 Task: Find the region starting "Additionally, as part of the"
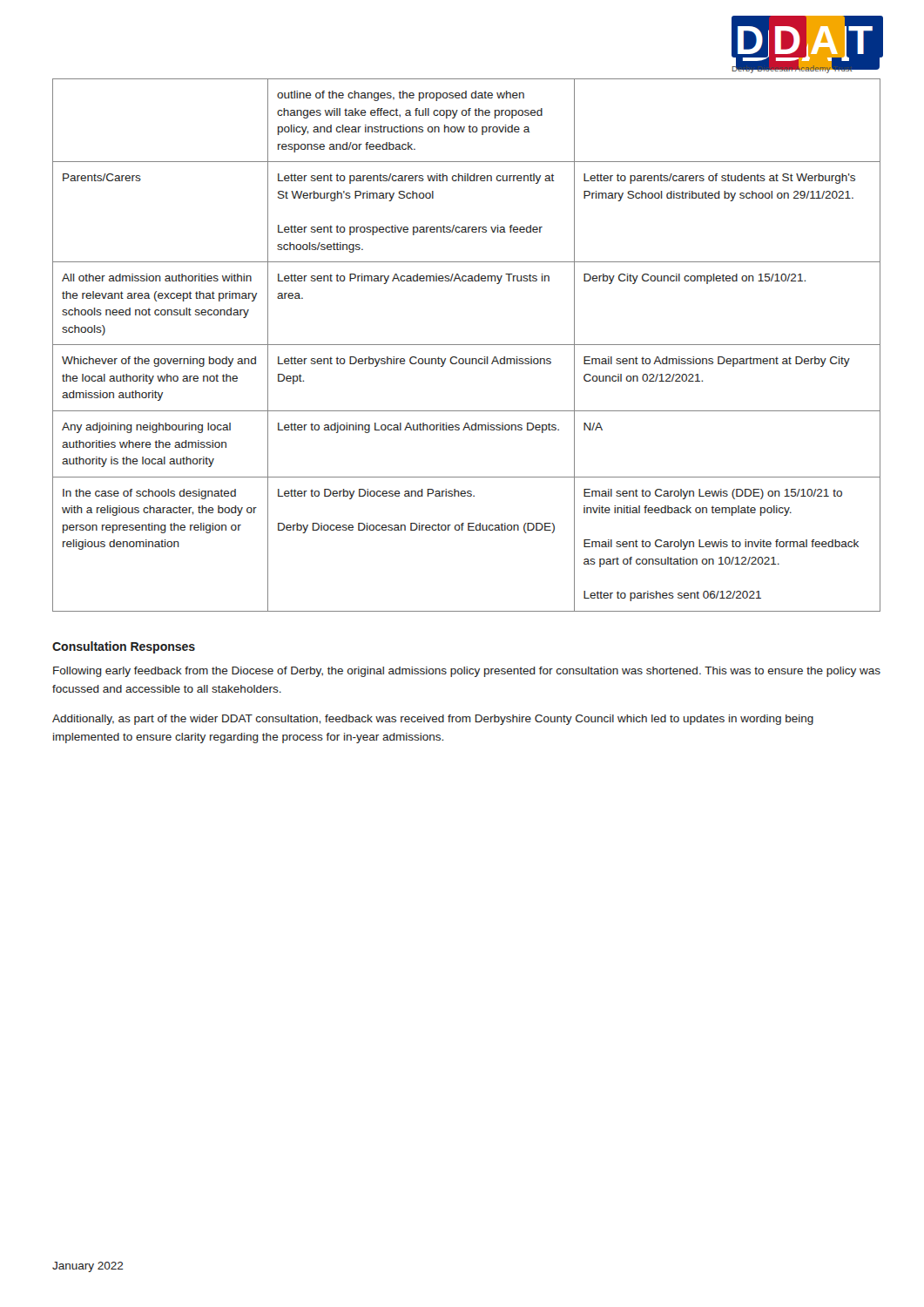point(433,728)
